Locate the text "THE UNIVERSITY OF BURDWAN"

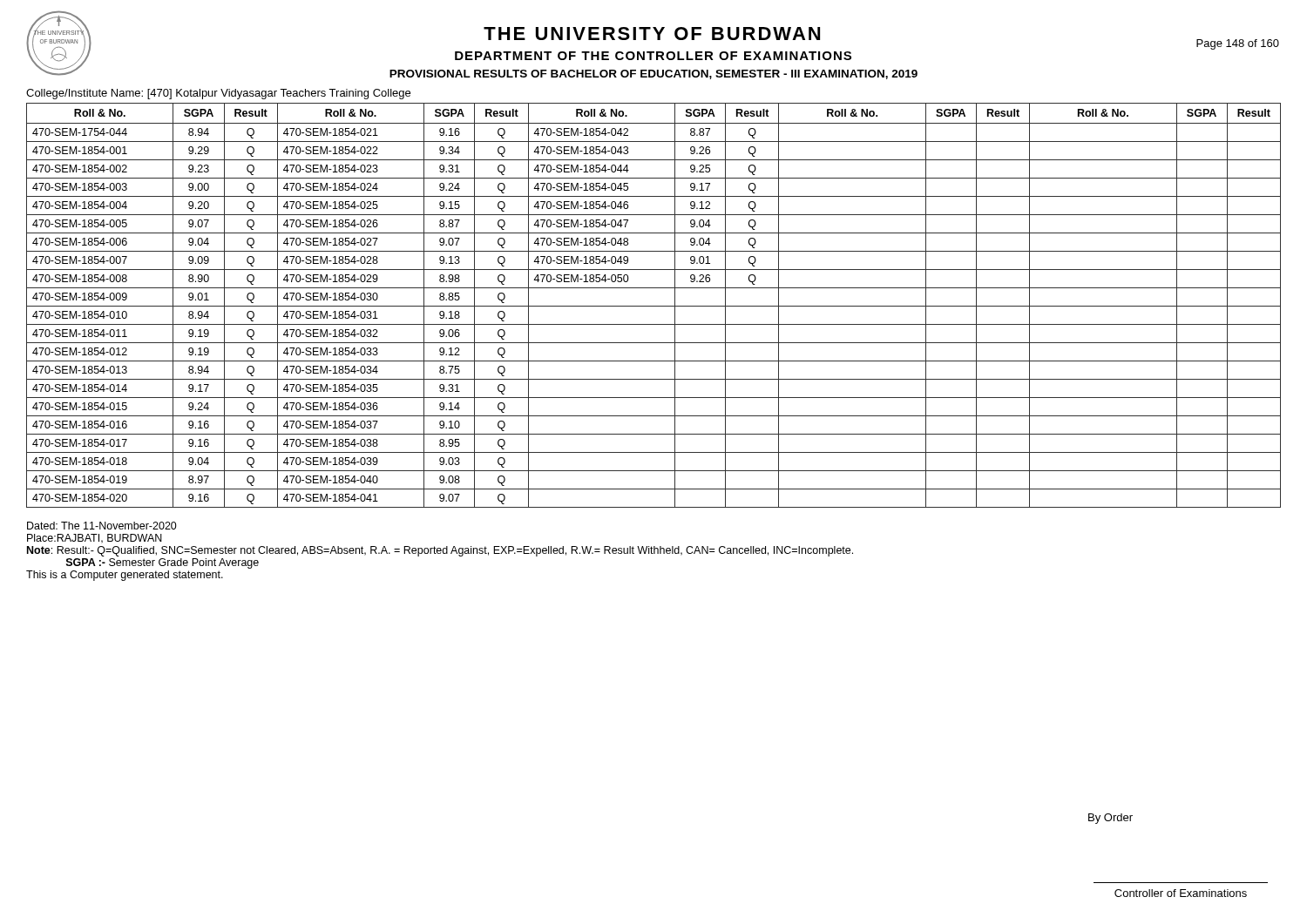654,34
